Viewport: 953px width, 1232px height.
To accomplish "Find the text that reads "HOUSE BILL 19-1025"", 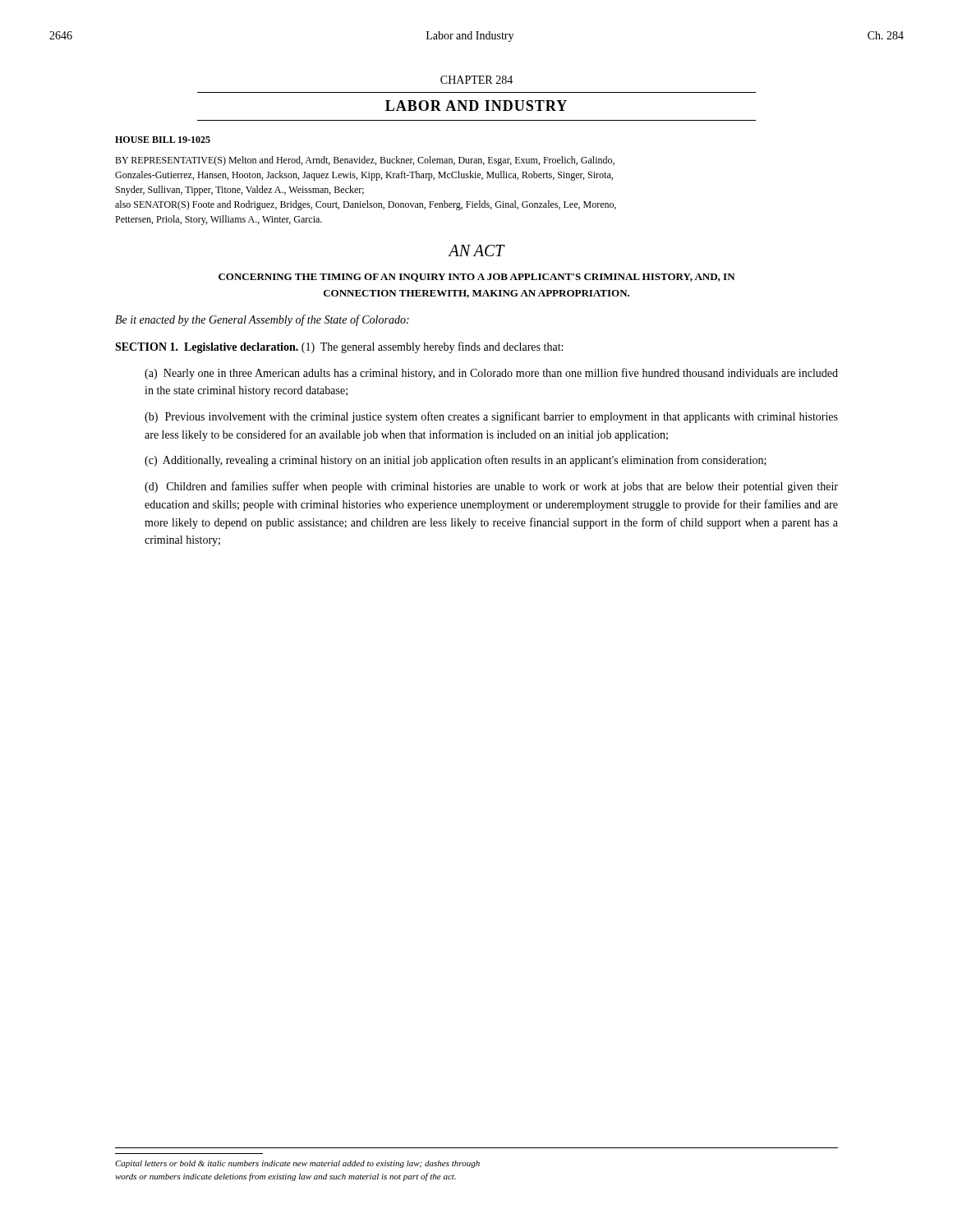I will click(x=163, y=140).
